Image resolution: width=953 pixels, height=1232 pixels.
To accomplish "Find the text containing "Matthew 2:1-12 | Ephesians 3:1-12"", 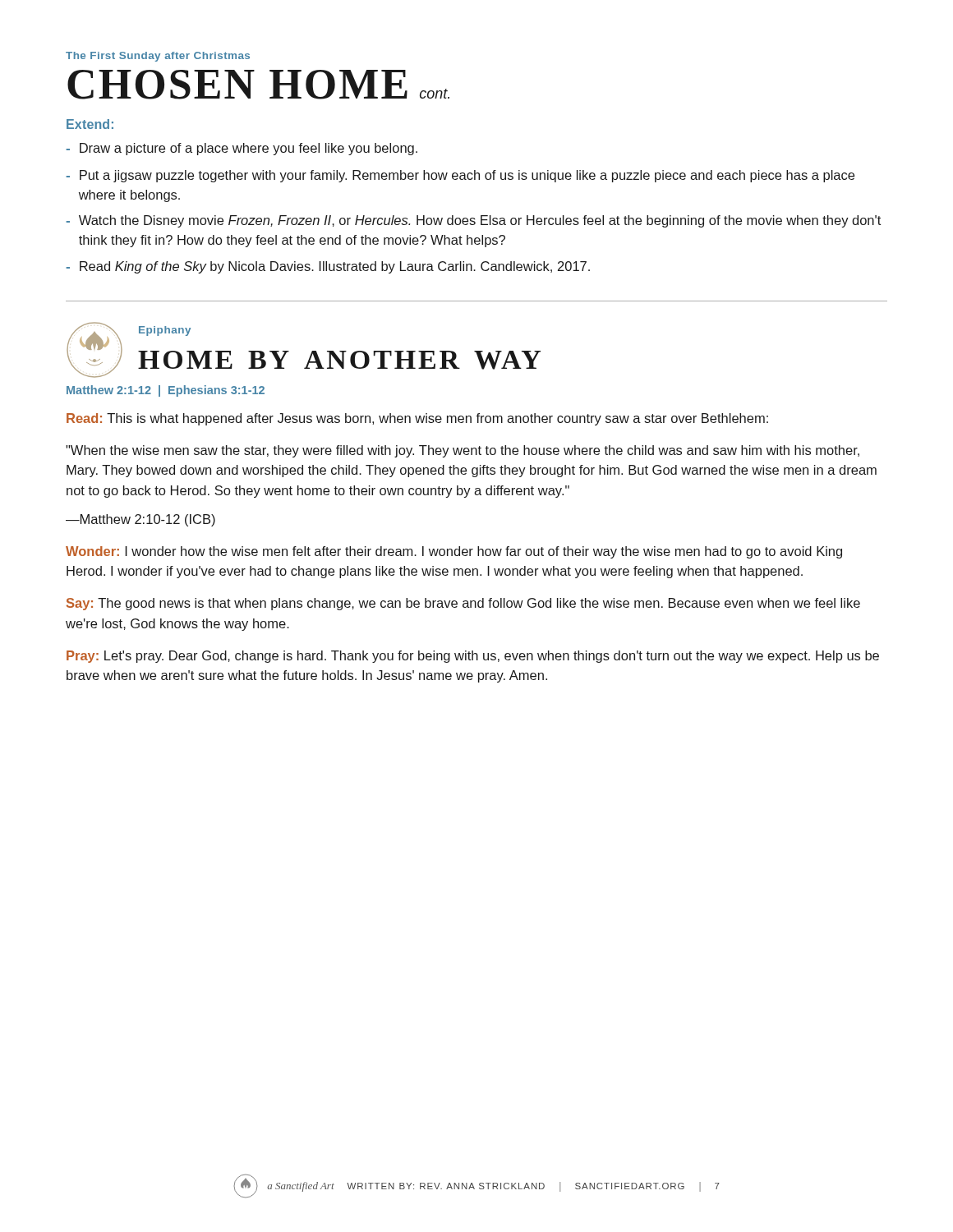I will click(x=165, y=390).
